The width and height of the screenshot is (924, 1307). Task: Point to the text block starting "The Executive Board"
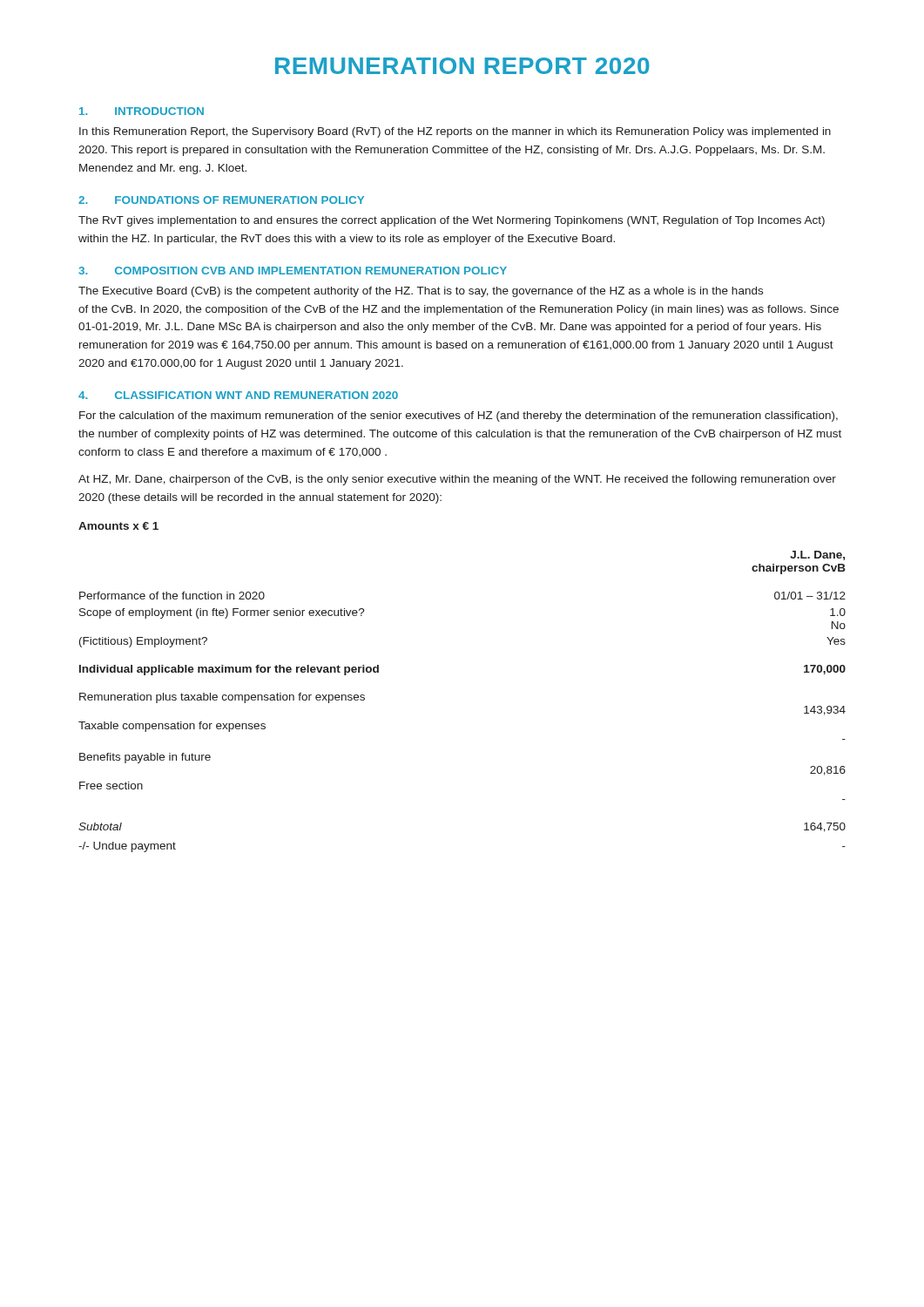pyautogui.click(x=459, y=327)
